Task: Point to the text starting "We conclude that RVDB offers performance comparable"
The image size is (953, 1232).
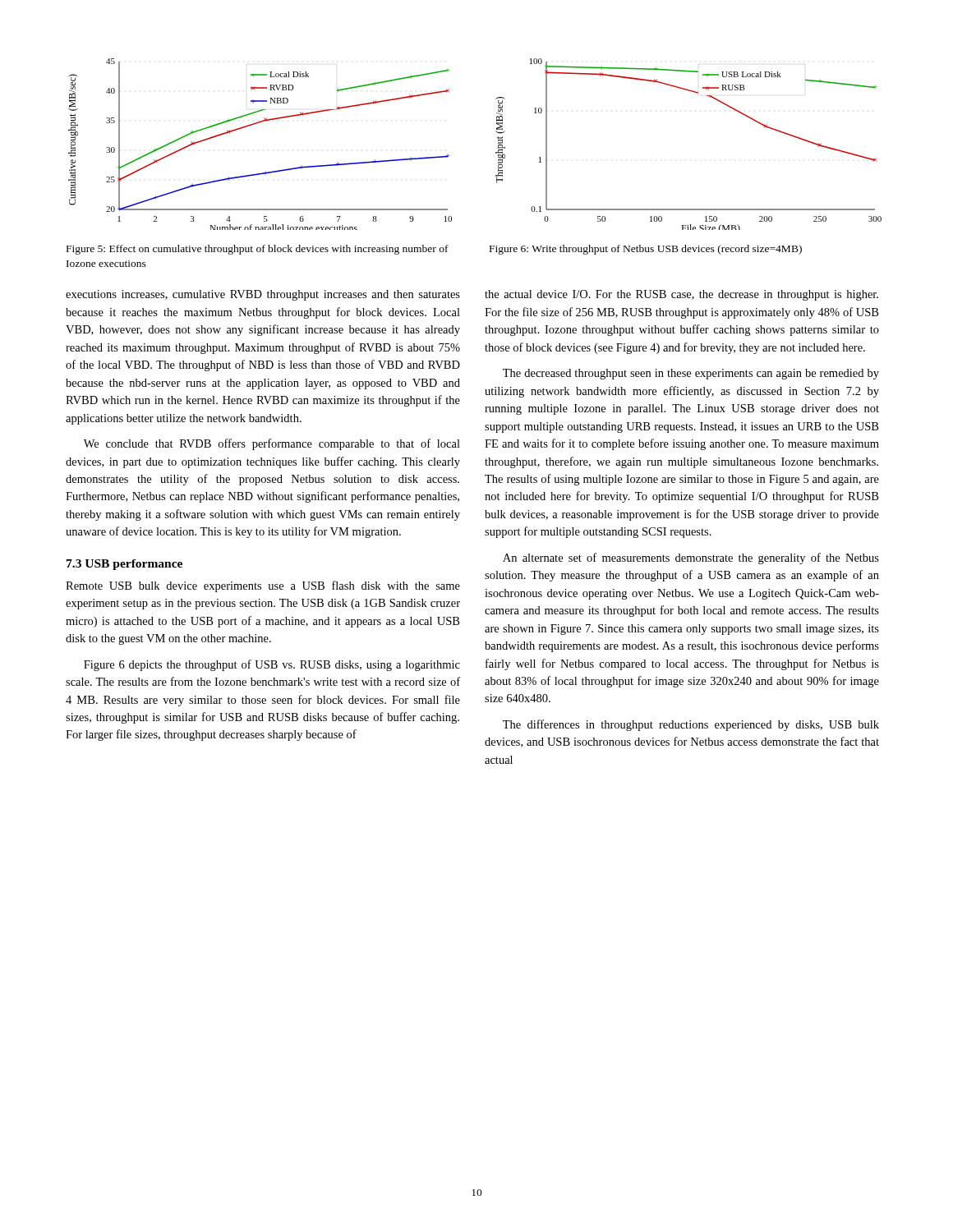Action: click(263, 488)
